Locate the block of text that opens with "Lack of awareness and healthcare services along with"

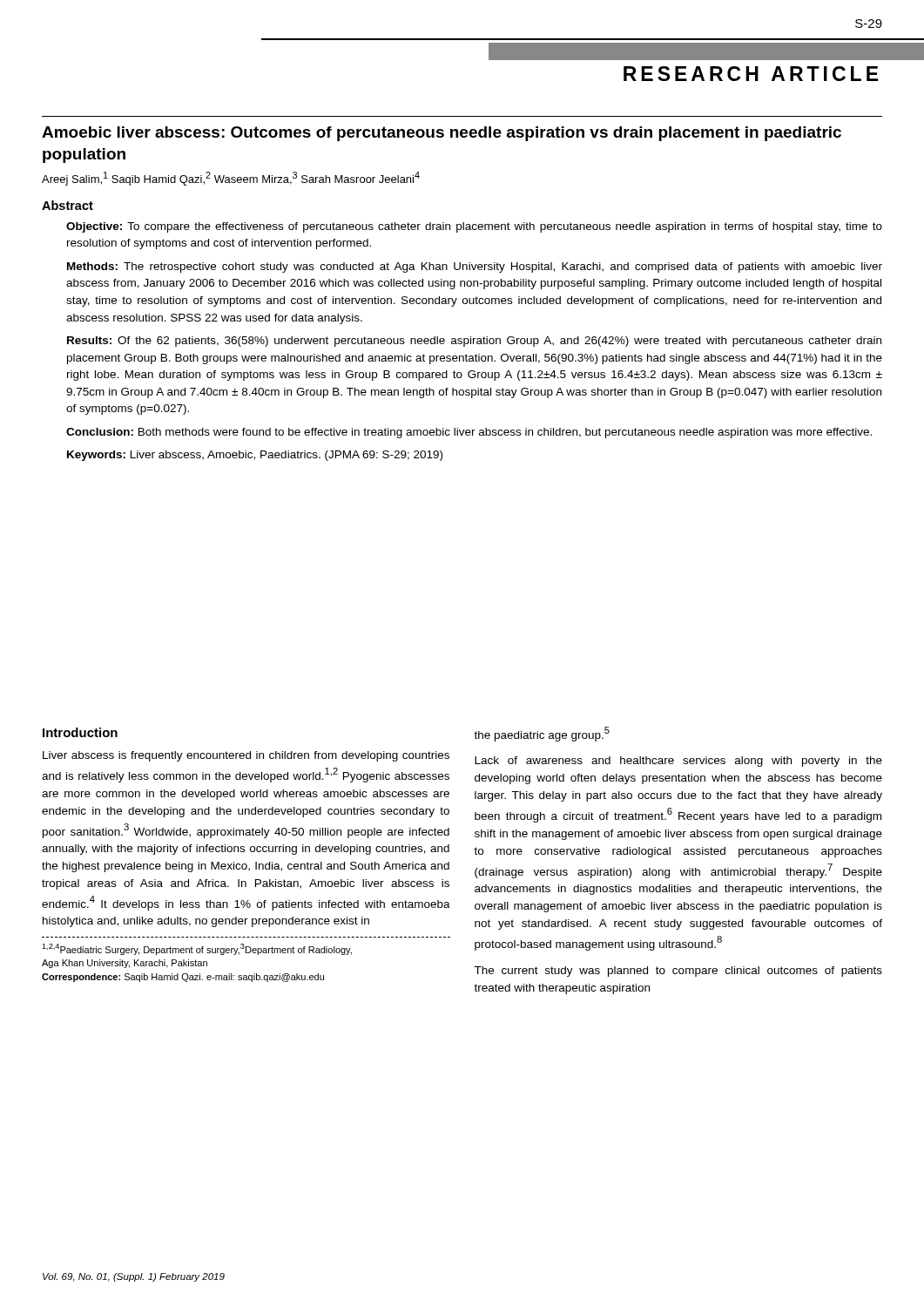click(x=678, y=852)
